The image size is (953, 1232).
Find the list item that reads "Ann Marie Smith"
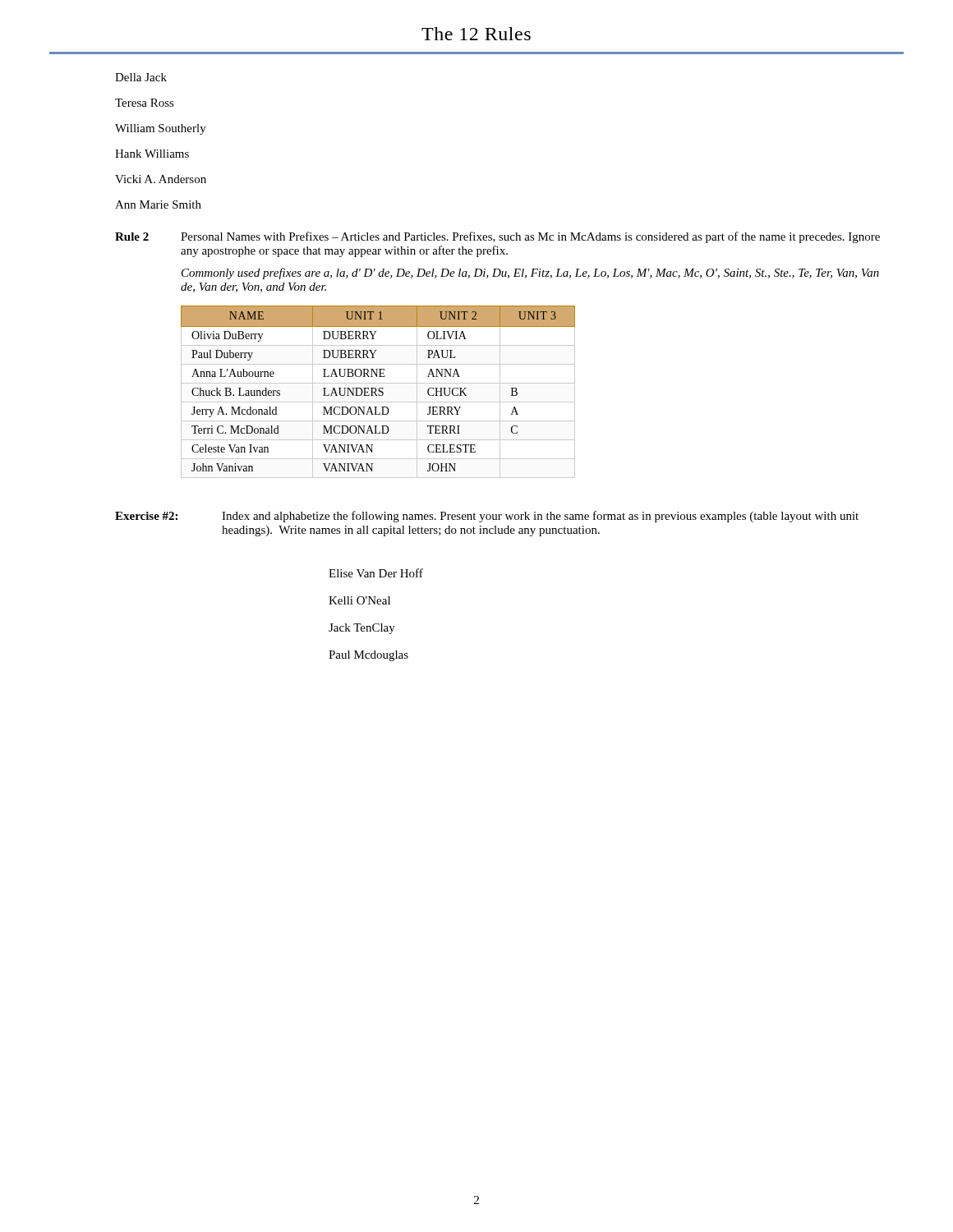click(x=158, y=205)
